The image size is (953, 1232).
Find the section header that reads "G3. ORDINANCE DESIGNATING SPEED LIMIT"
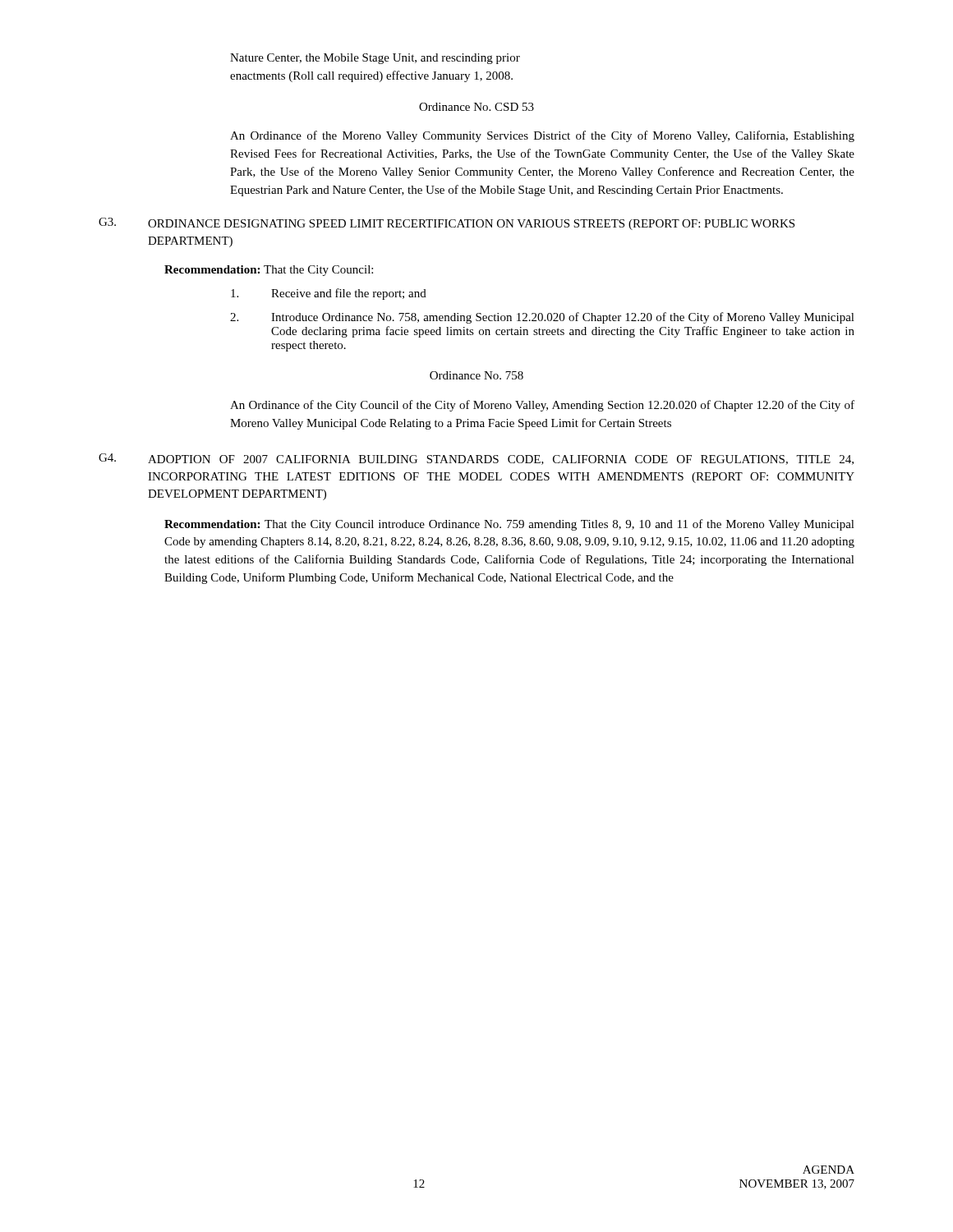click(x=476, y=233)
